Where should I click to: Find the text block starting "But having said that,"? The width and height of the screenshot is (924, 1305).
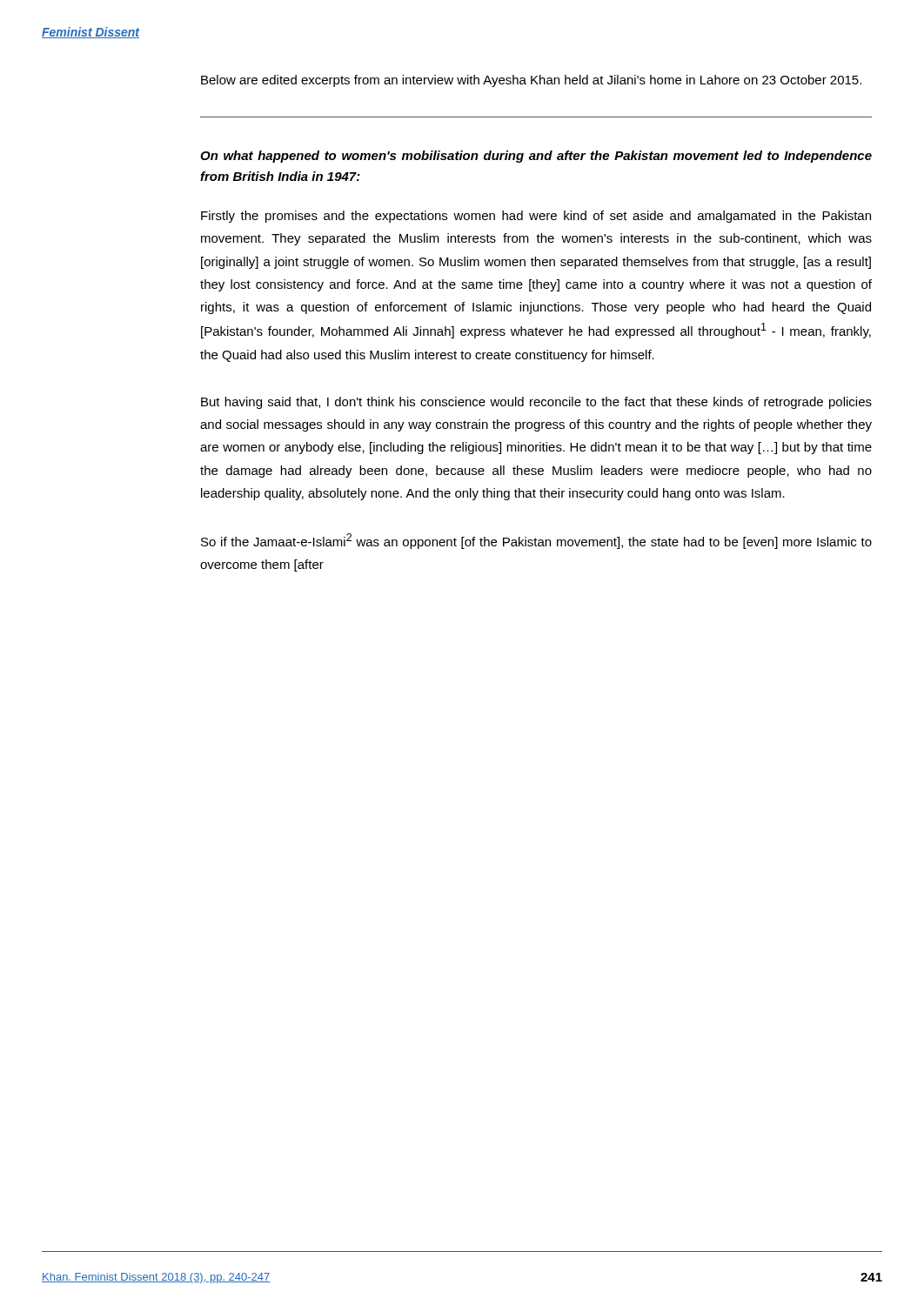click(x=536, y=447)
